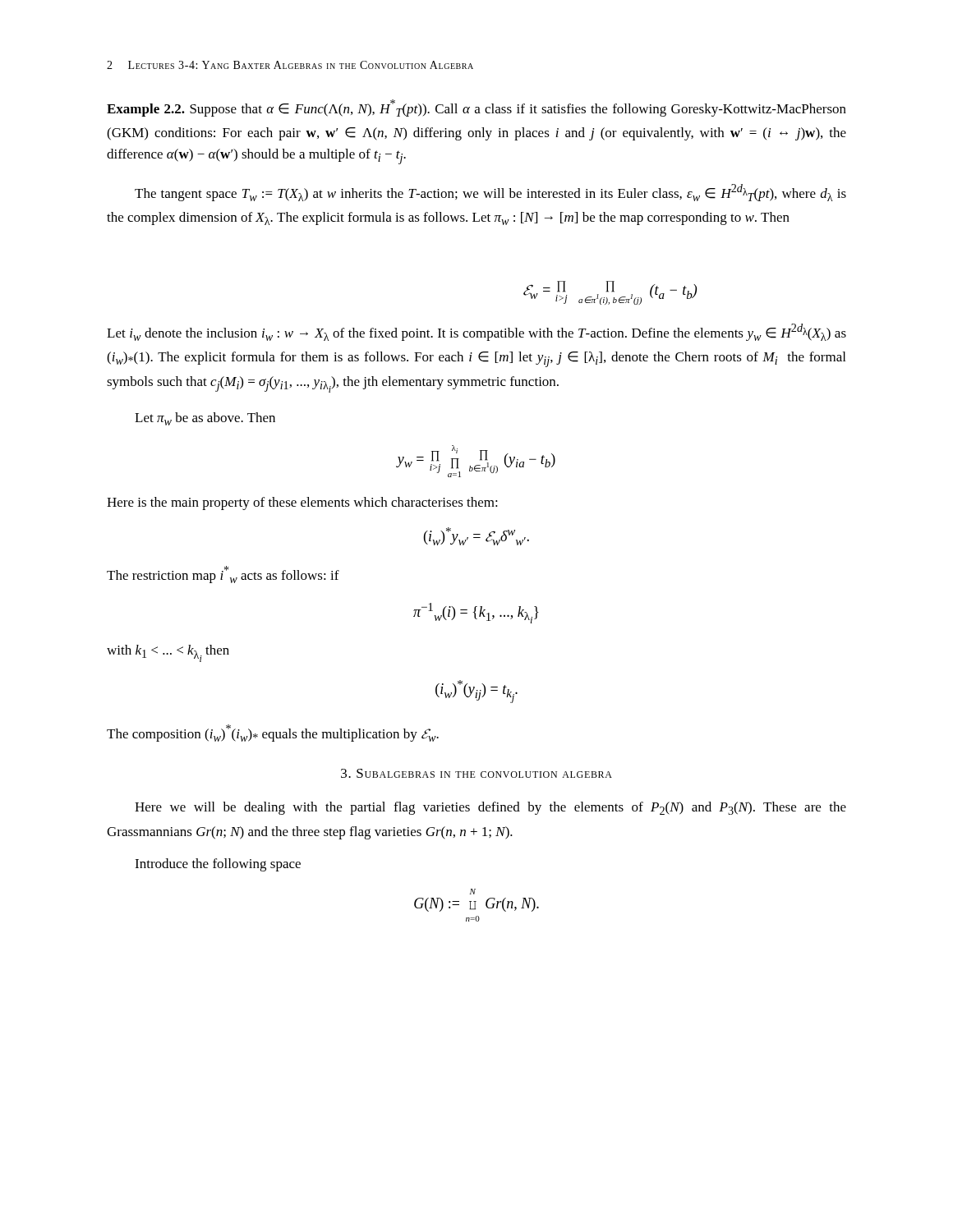Select the formula containing "(iw)*(yij) = tkj."
This screenshot has width=953, height=1232.
[476, 690]
